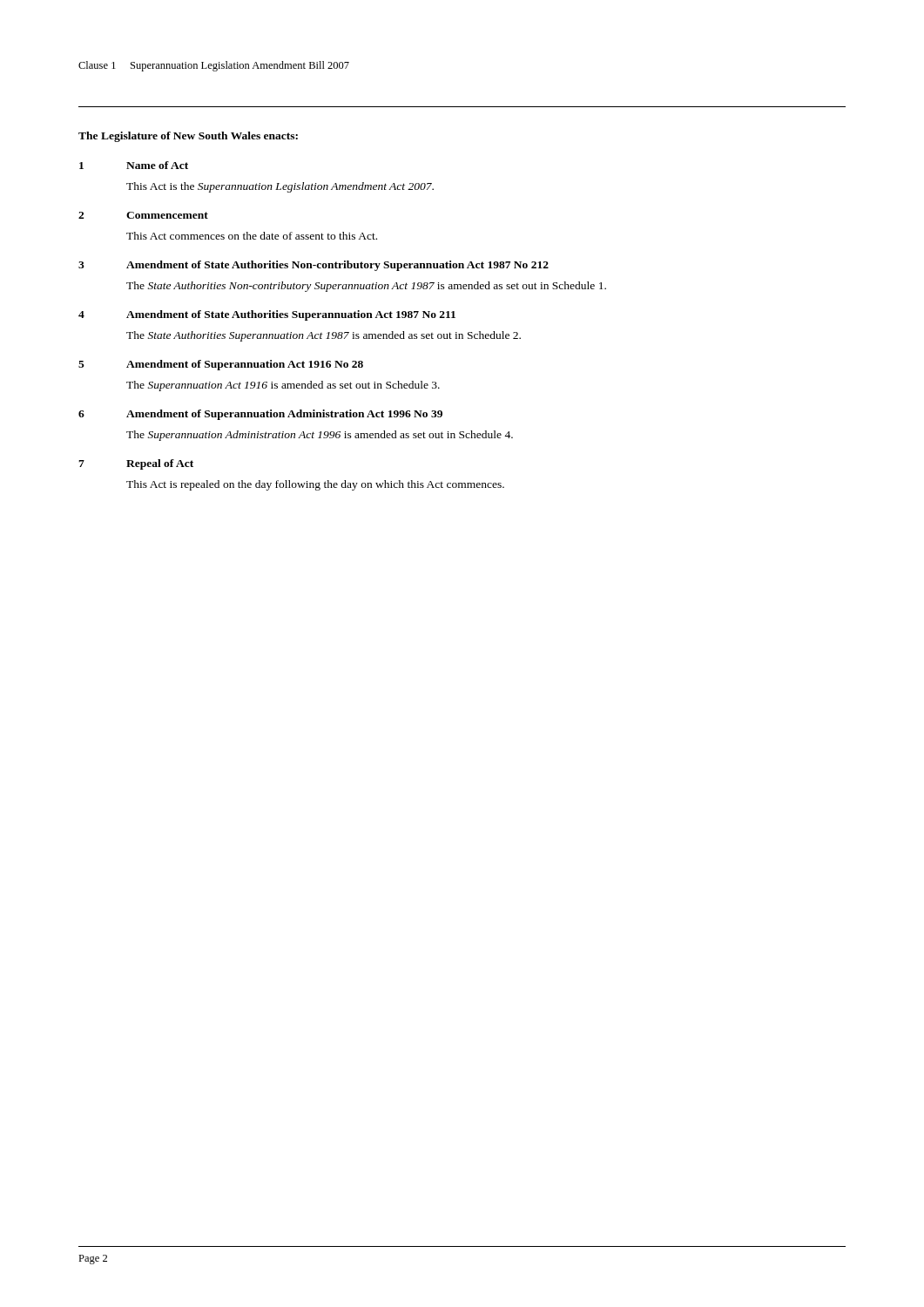Locate the region starting "This Act is repealed on the day following"
The image size is (924, 1307).
coord(315,484)
